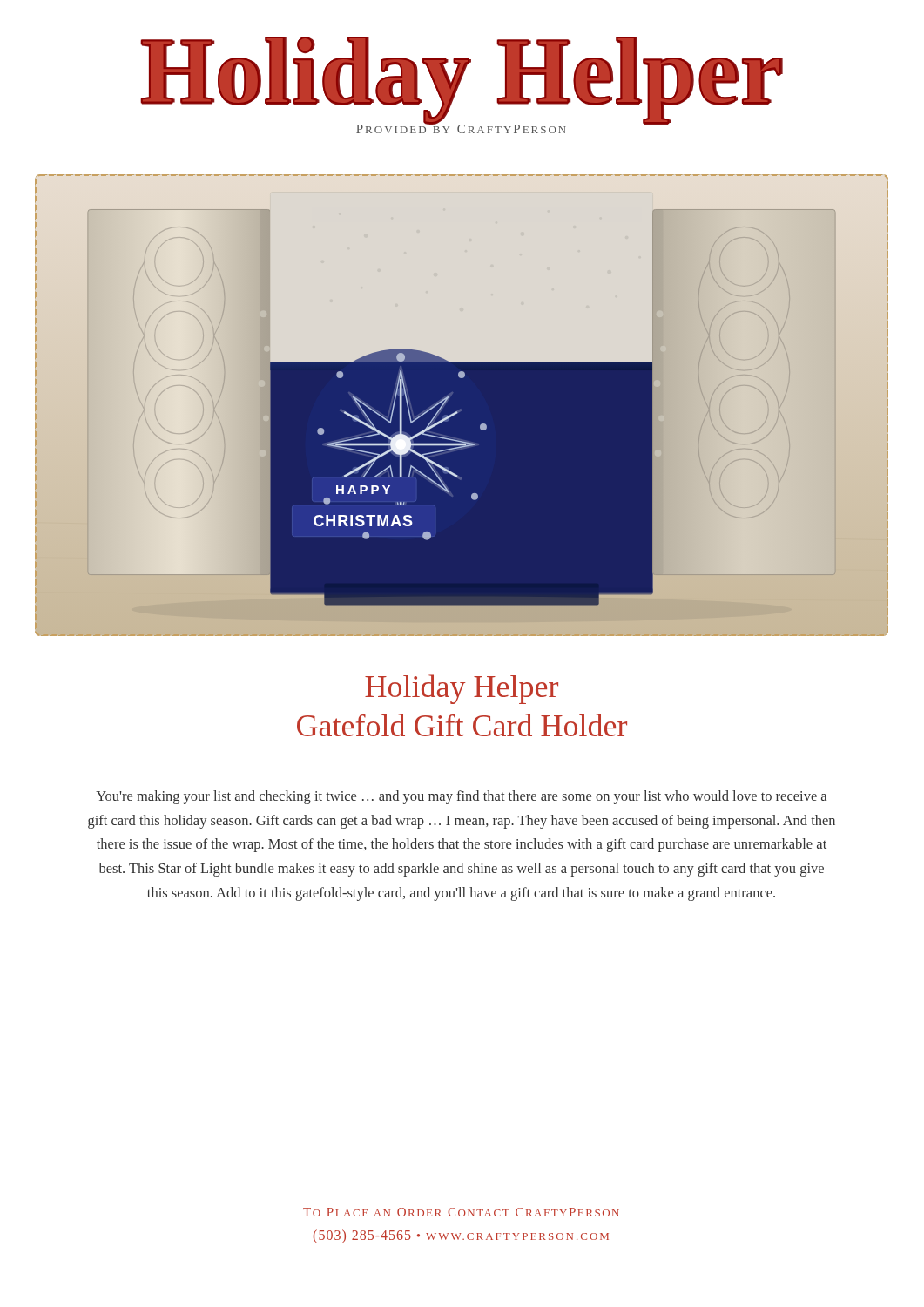924x1307 pixels.
Task: Locate the section header with the text "Holiday HelperGatefold Gift Card"
Action: pyautogui.click(x=462, y=707)
